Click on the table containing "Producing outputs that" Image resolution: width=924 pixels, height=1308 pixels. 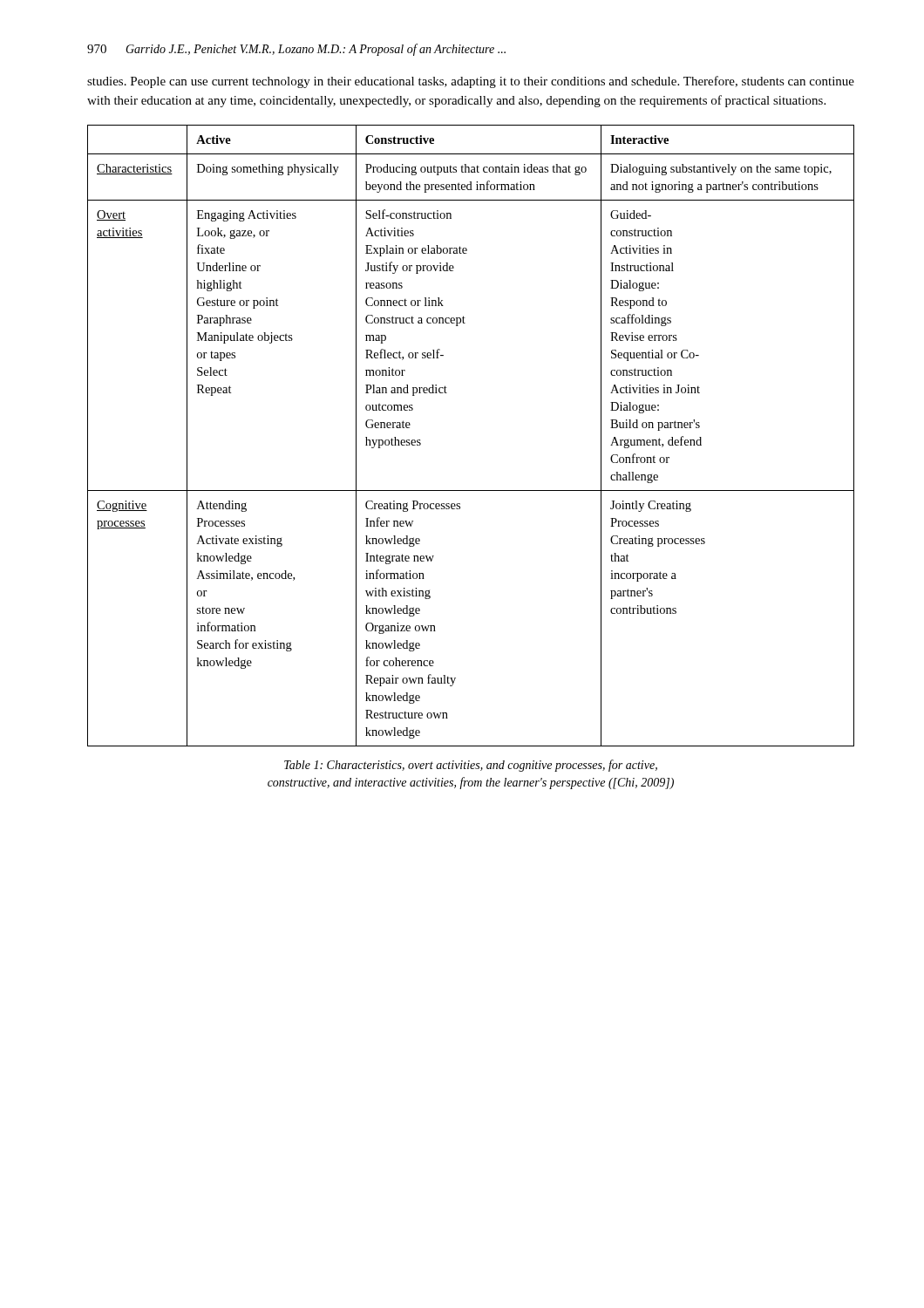click(x=471, y=435)
